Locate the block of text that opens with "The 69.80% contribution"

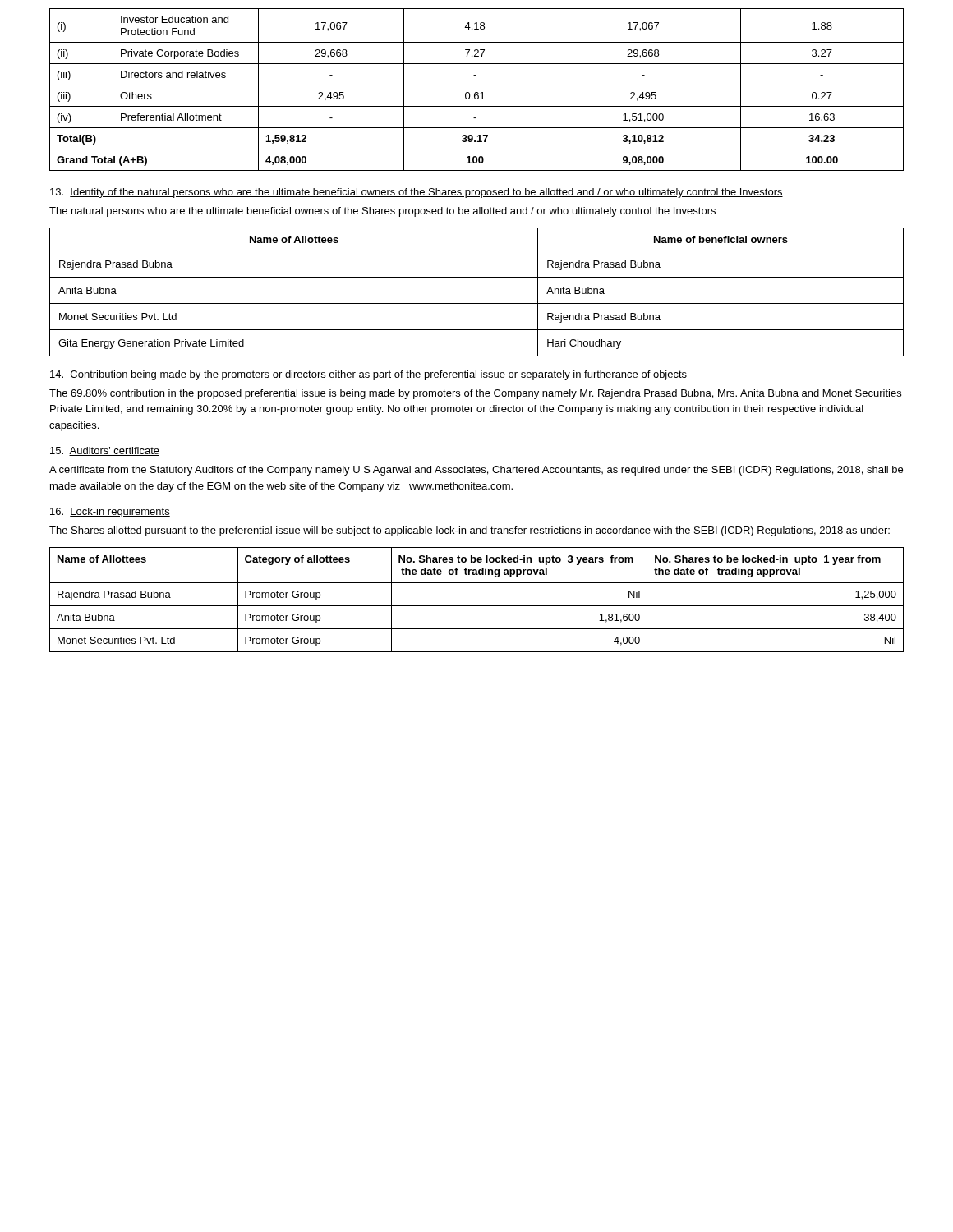pyautogui.click(x=476, y=409)
